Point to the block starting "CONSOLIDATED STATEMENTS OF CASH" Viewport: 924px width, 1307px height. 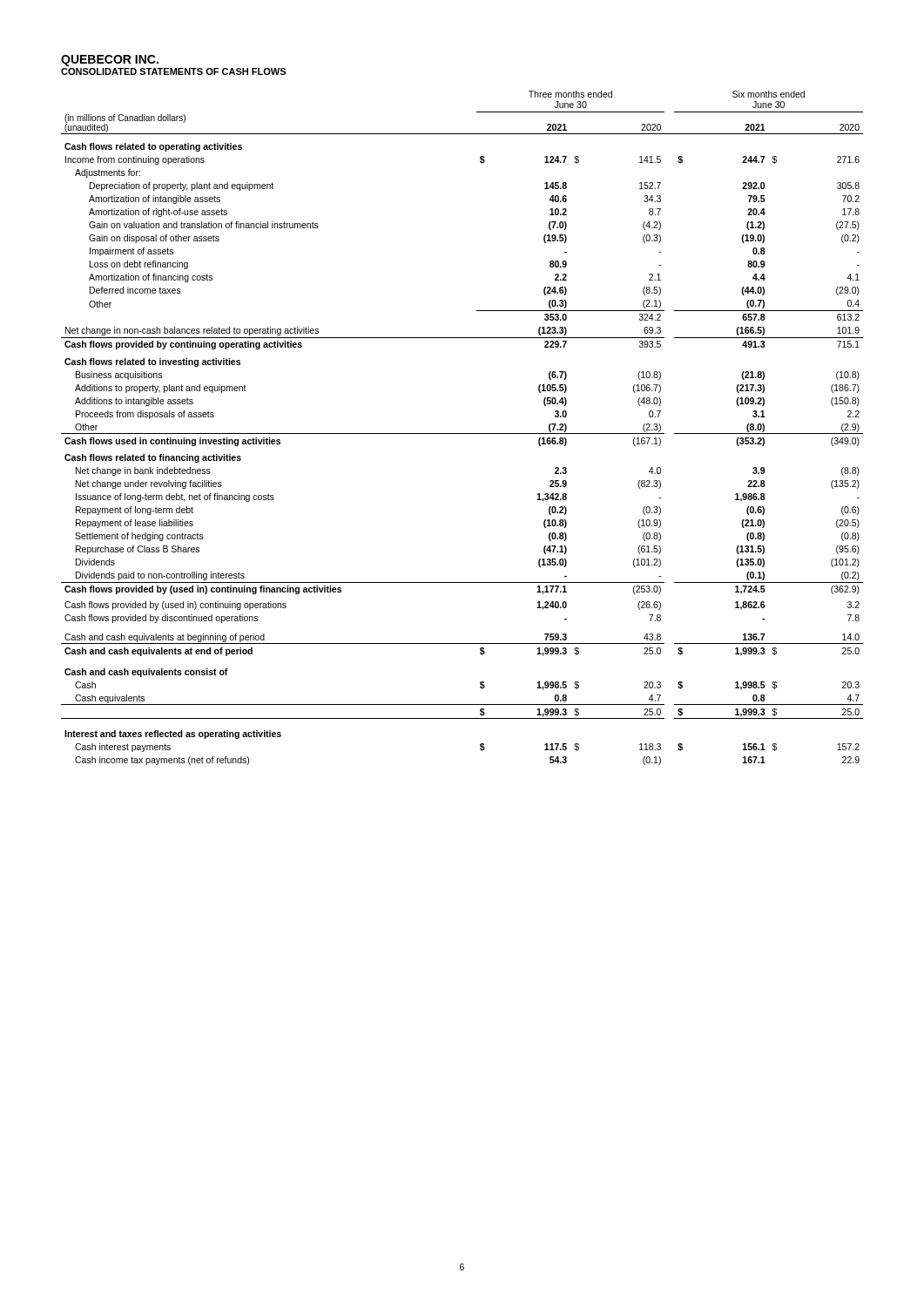(x=174, y=71)
